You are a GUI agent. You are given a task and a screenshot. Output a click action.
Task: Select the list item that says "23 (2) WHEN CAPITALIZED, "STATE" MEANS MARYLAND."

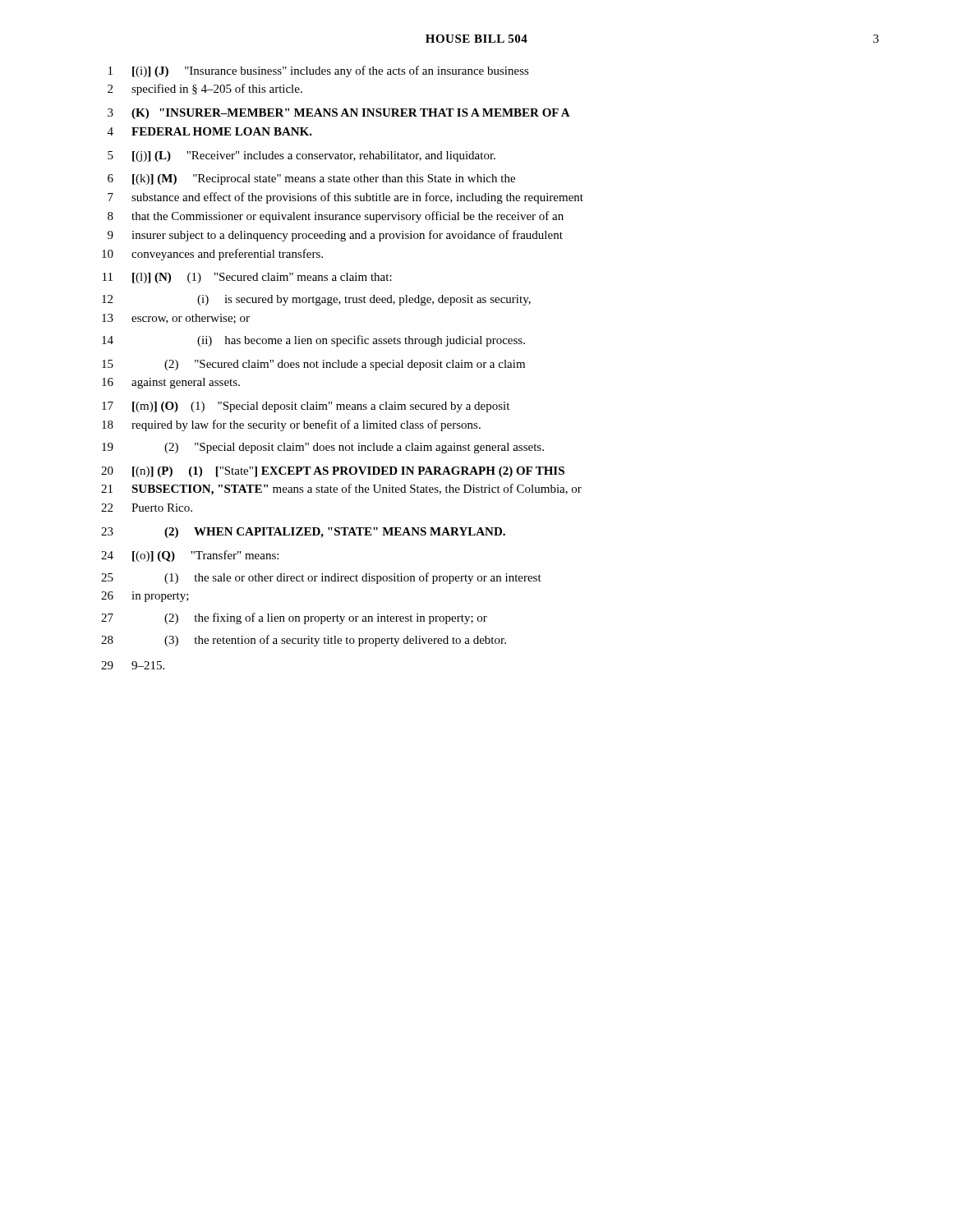[x=476, y=532]
